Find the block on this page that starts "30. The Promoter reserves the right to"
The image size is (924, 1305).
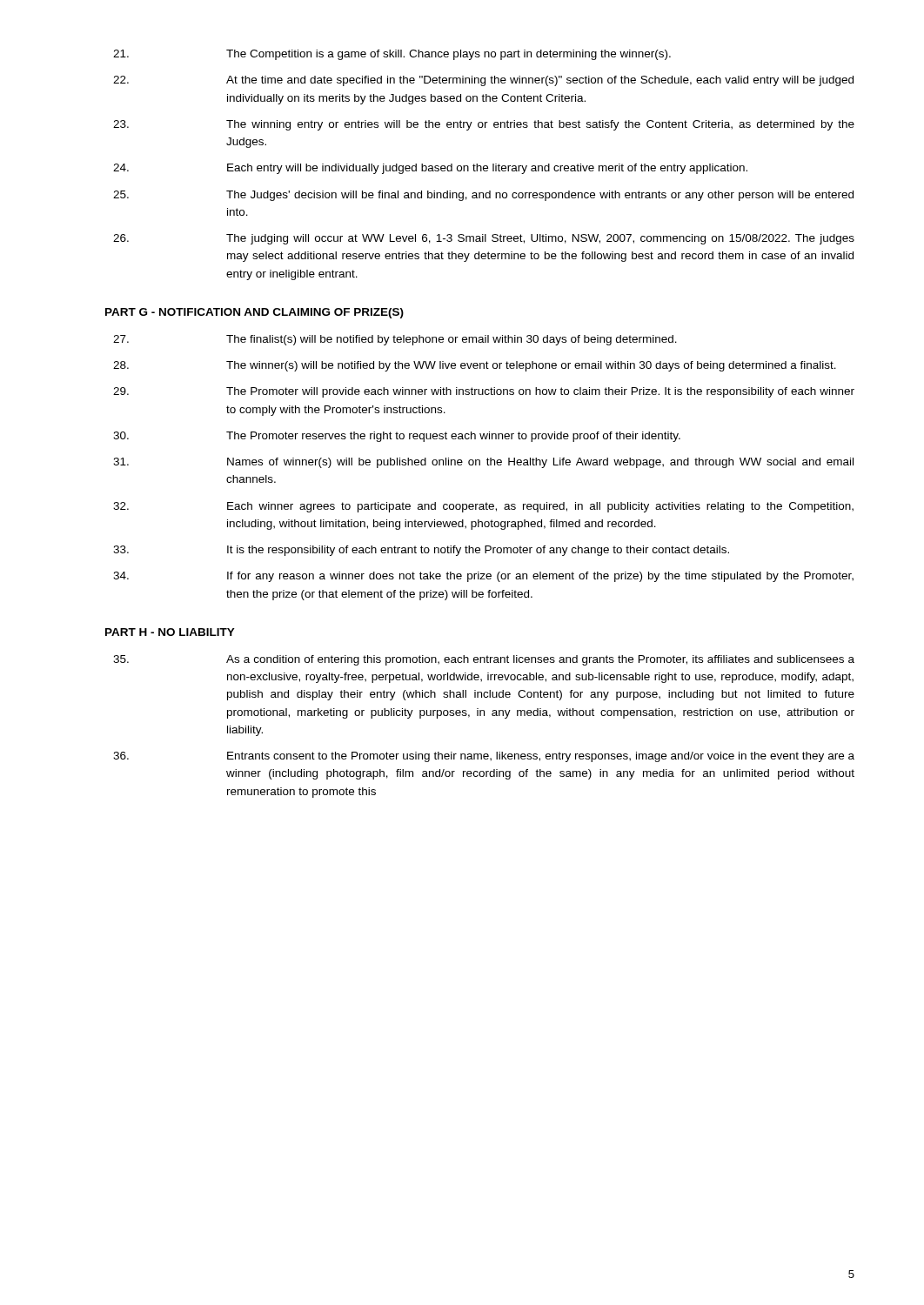click(x=479, y=436)
